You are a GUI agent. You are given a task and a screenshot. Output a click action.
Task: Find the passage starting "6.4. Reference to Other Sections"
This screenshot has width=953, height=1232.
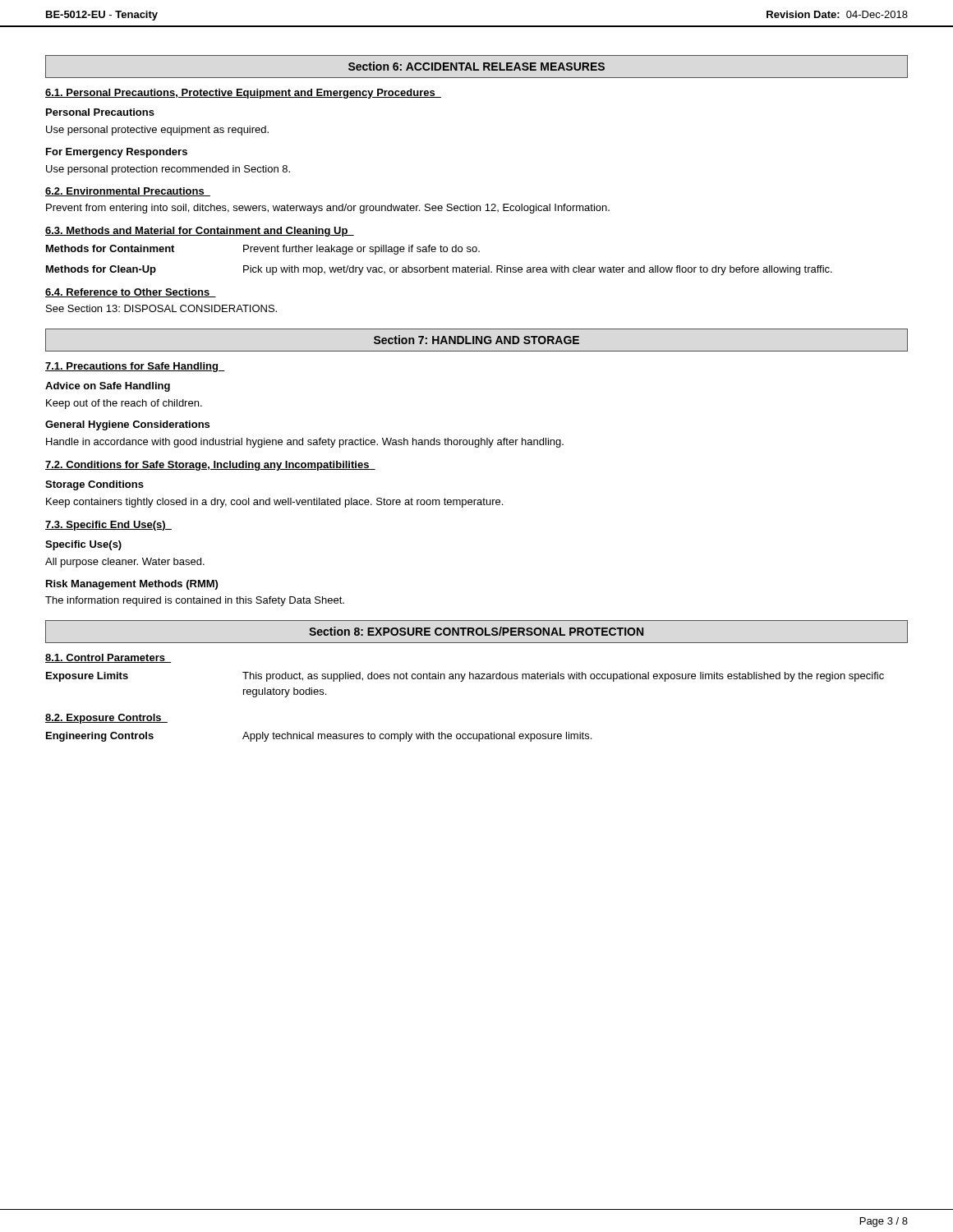[130, 292]
